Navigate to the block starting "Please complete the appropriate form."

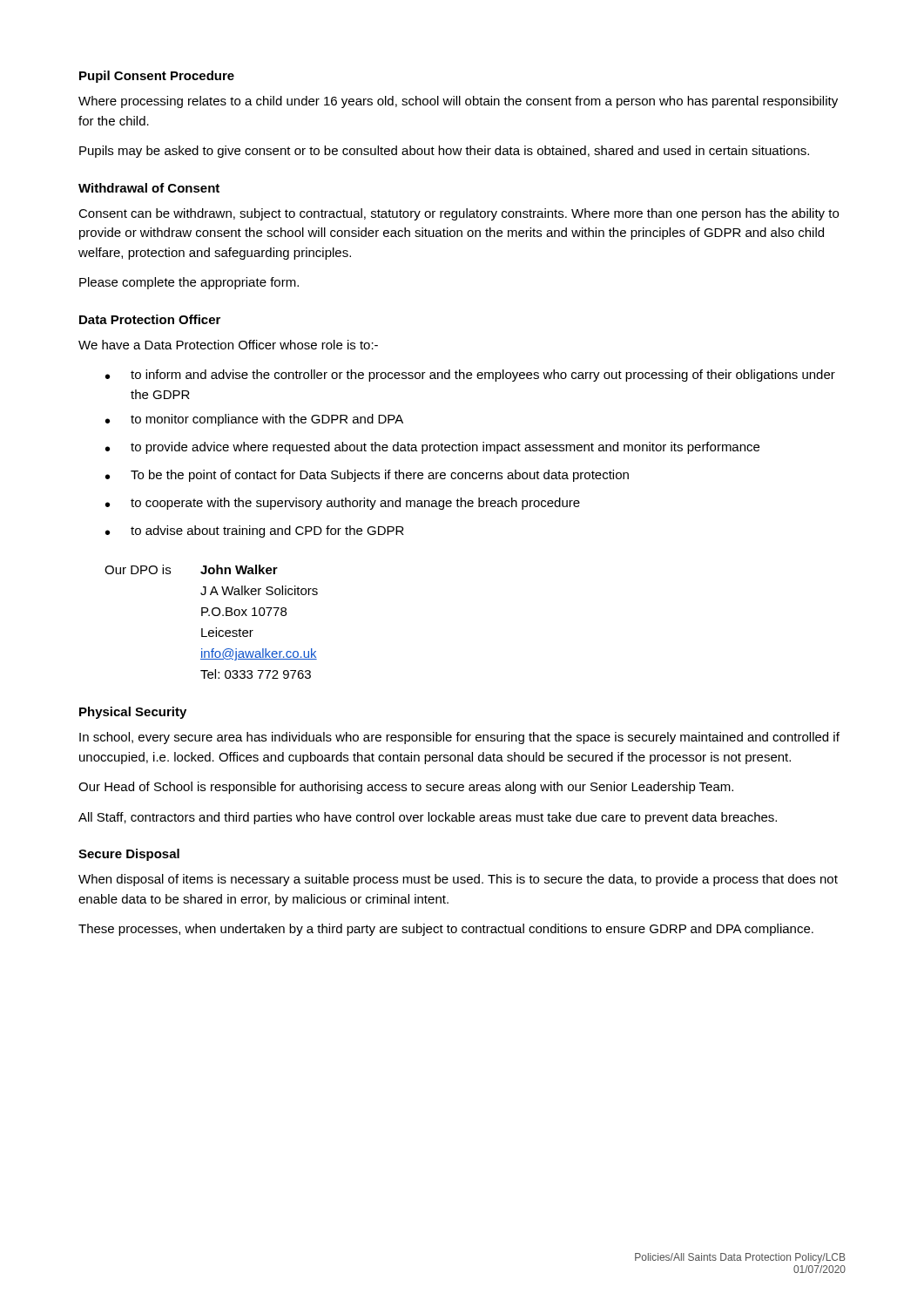click(x=189, y=282)
